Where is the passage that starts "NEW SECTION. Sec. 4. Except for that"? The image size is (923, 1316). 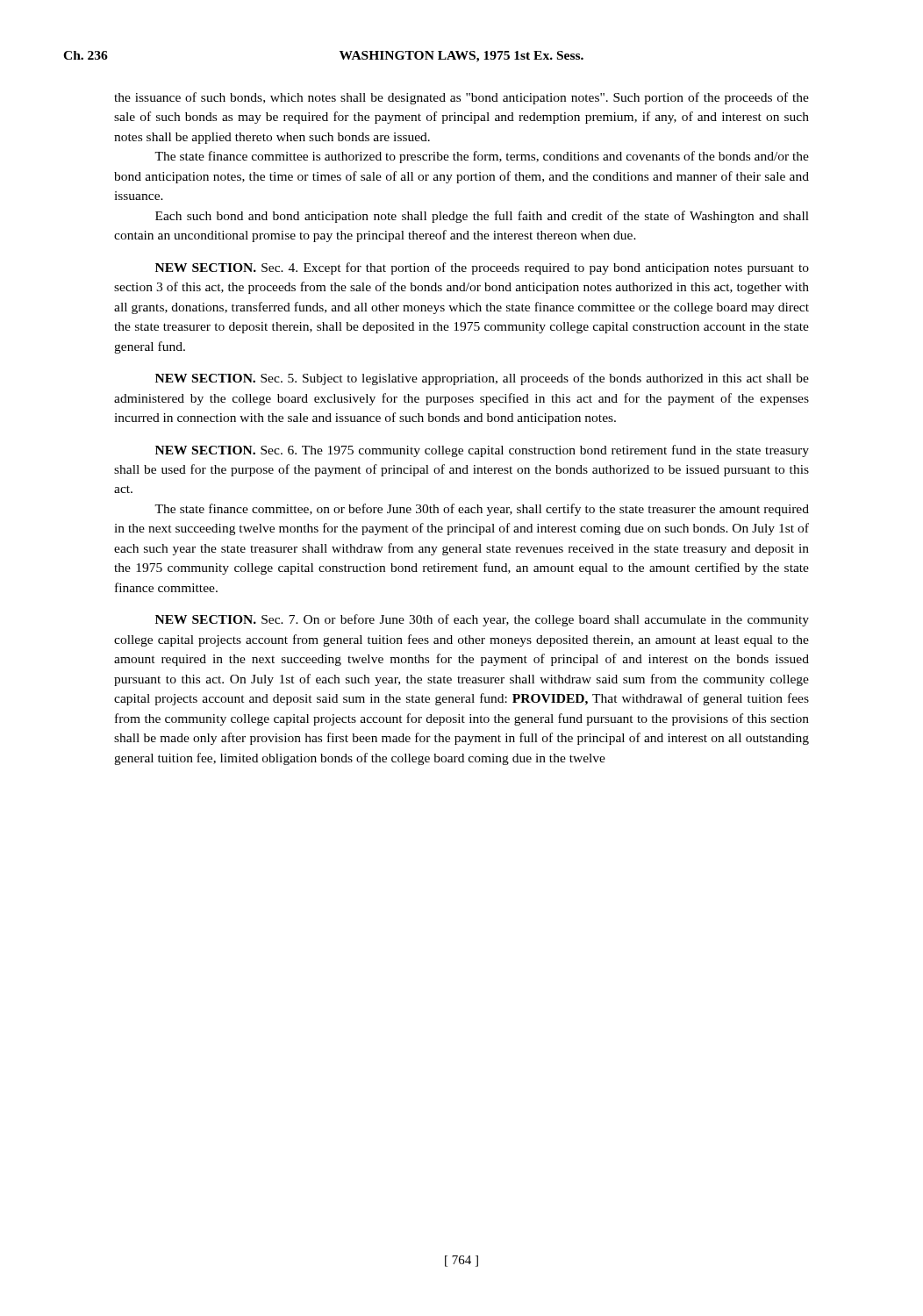(462, 307)
